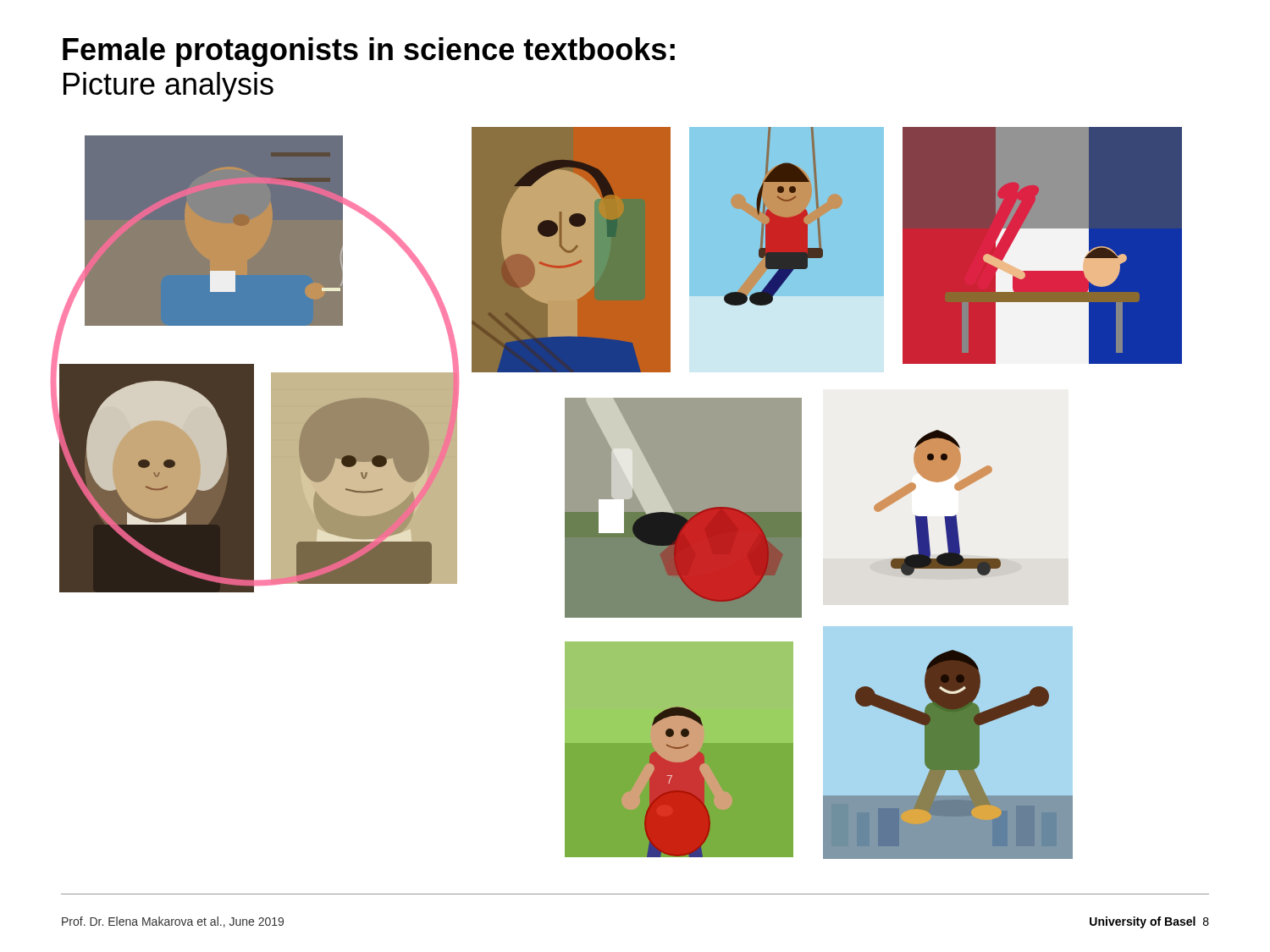Find the photo
This screenshot has height=952, width=1270.
pos(632,495)
